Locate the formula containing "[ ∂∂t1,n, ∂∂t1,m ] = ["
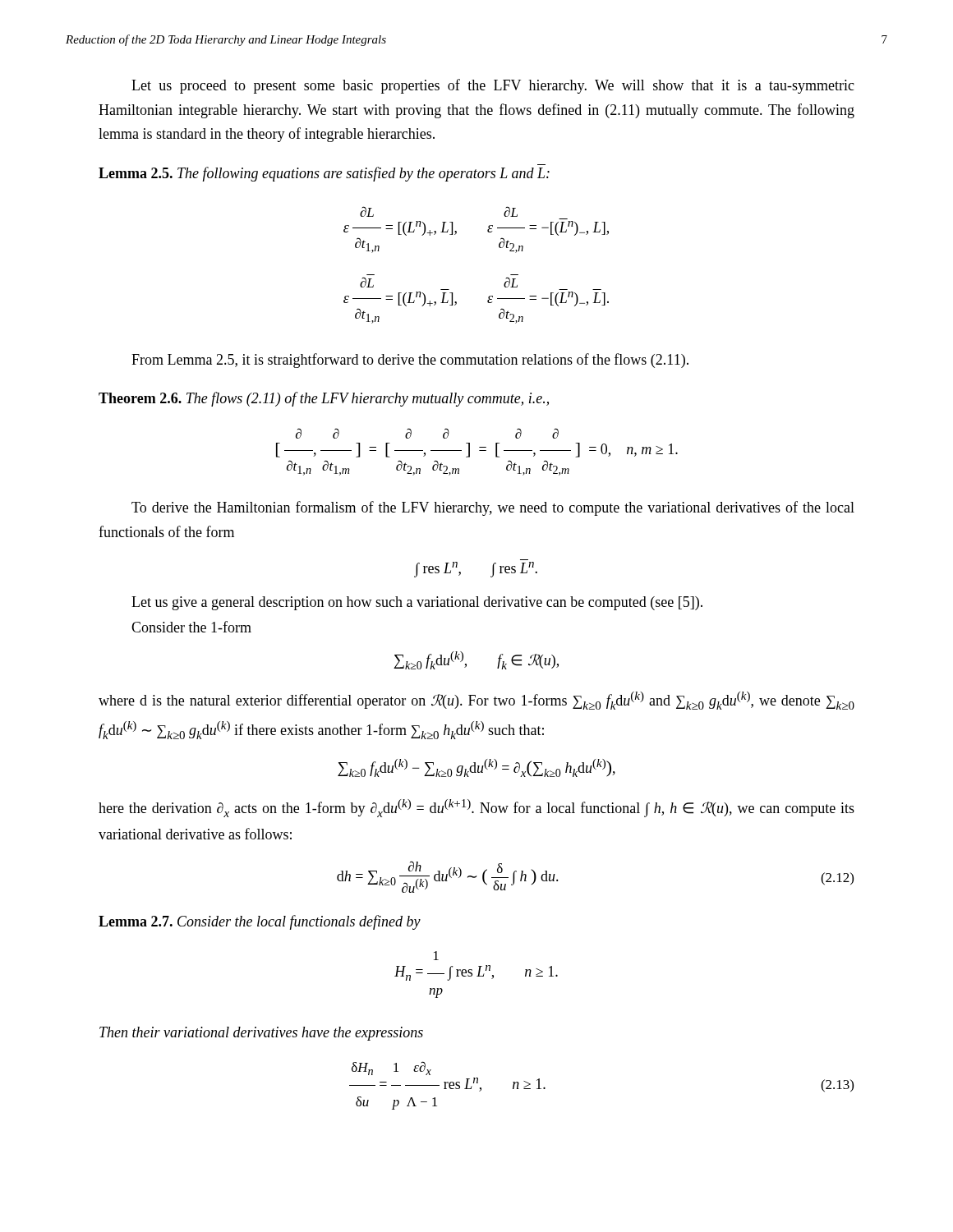 click(x=476, y=451)
